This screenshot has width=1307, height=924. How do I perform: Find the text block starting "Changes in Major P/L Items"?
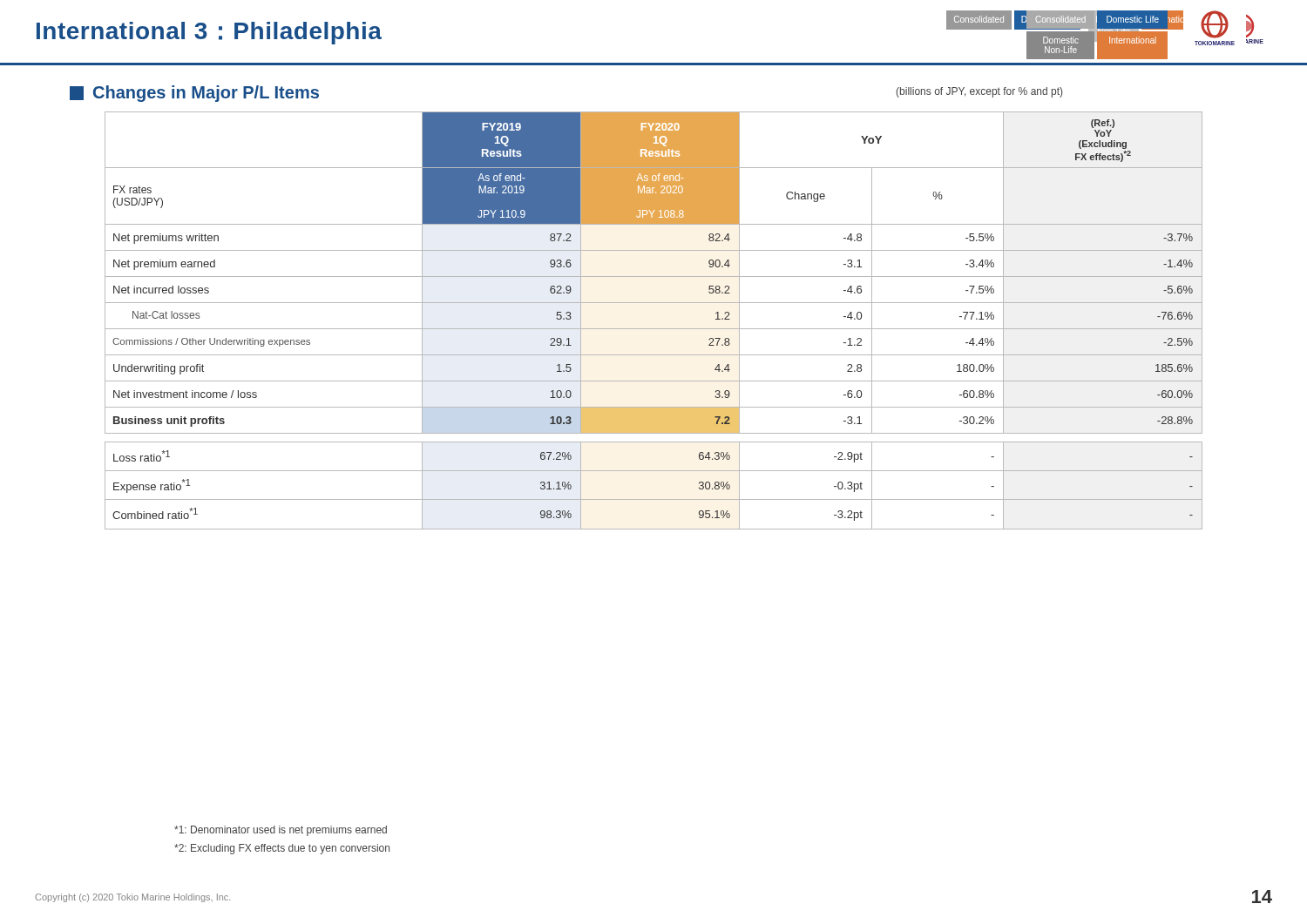tap(195, 93)
